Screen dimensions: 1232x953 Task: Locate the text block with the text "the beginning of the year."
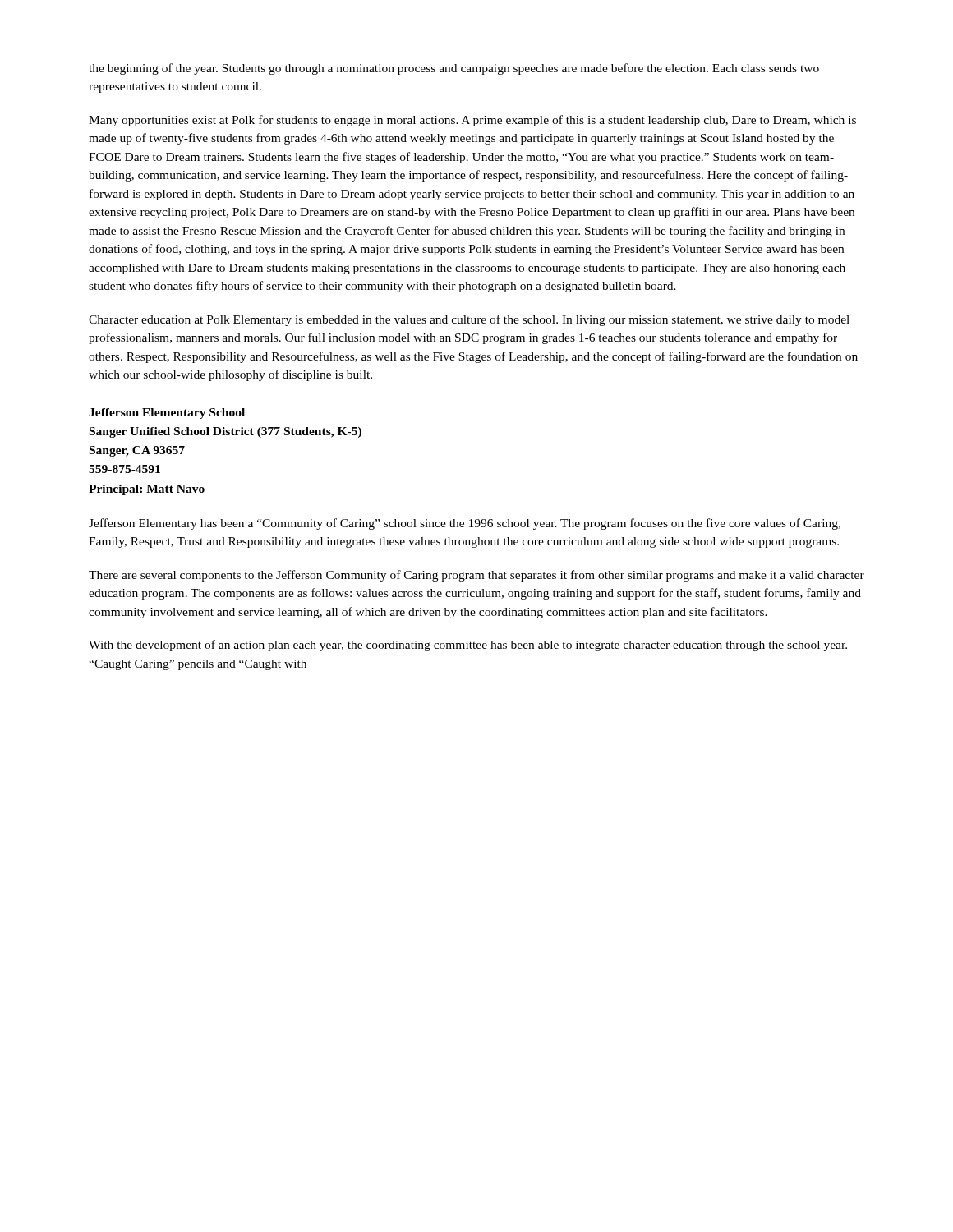click(x=454, y=77)
